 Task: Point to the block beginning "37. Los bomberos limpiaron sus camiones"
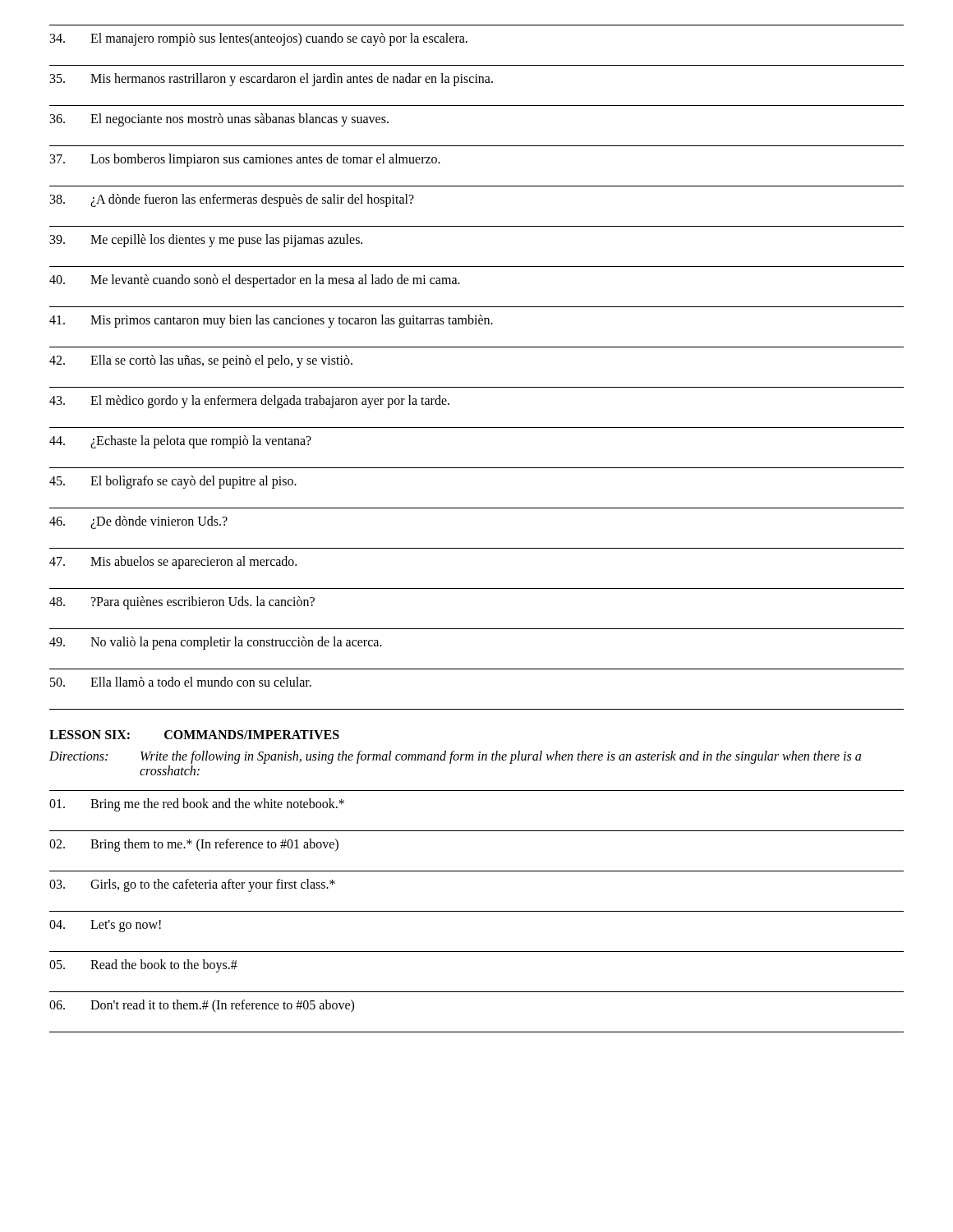(x=245, y=160)
